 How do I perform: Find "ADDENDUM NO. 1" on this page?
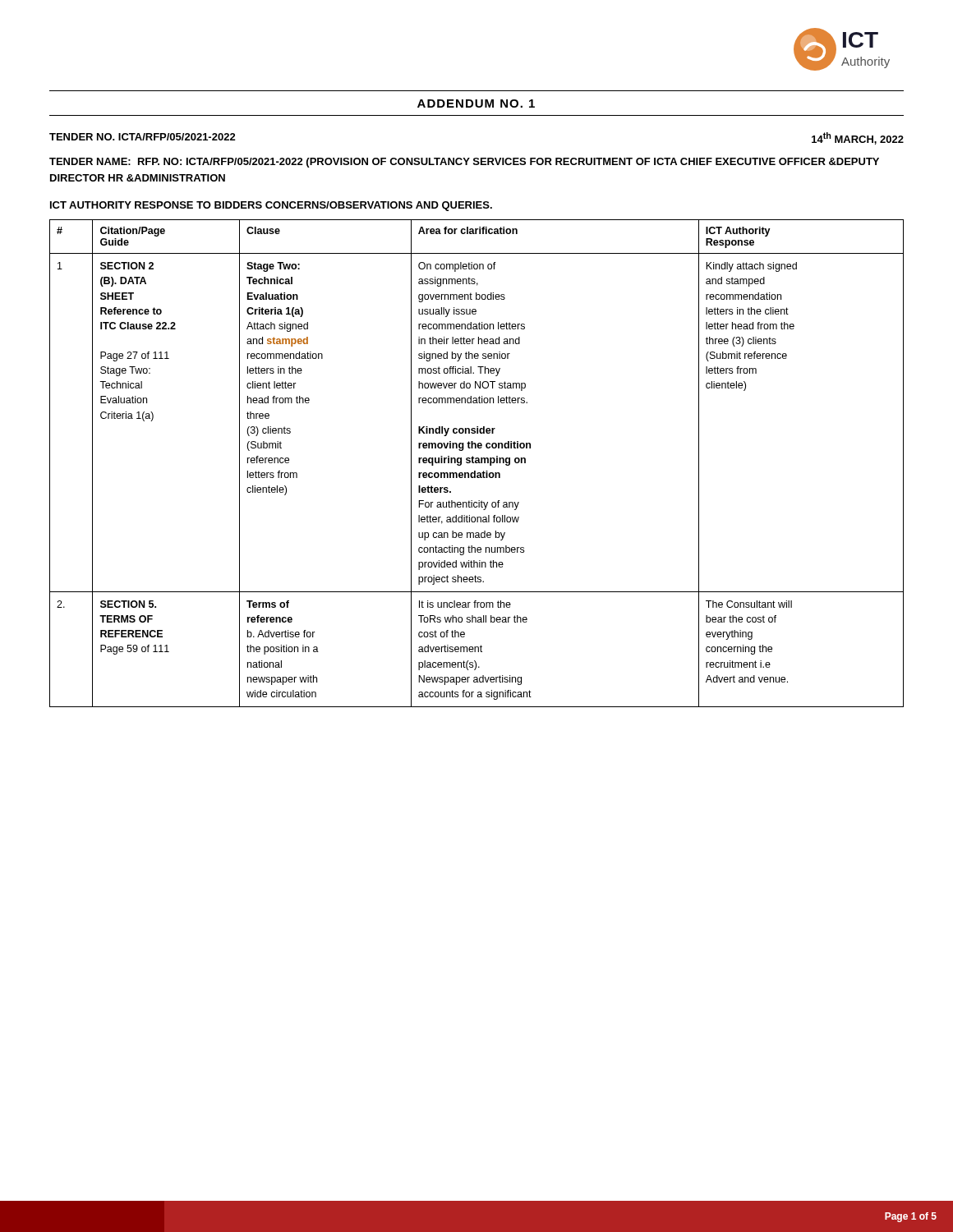tap(476, 103)
